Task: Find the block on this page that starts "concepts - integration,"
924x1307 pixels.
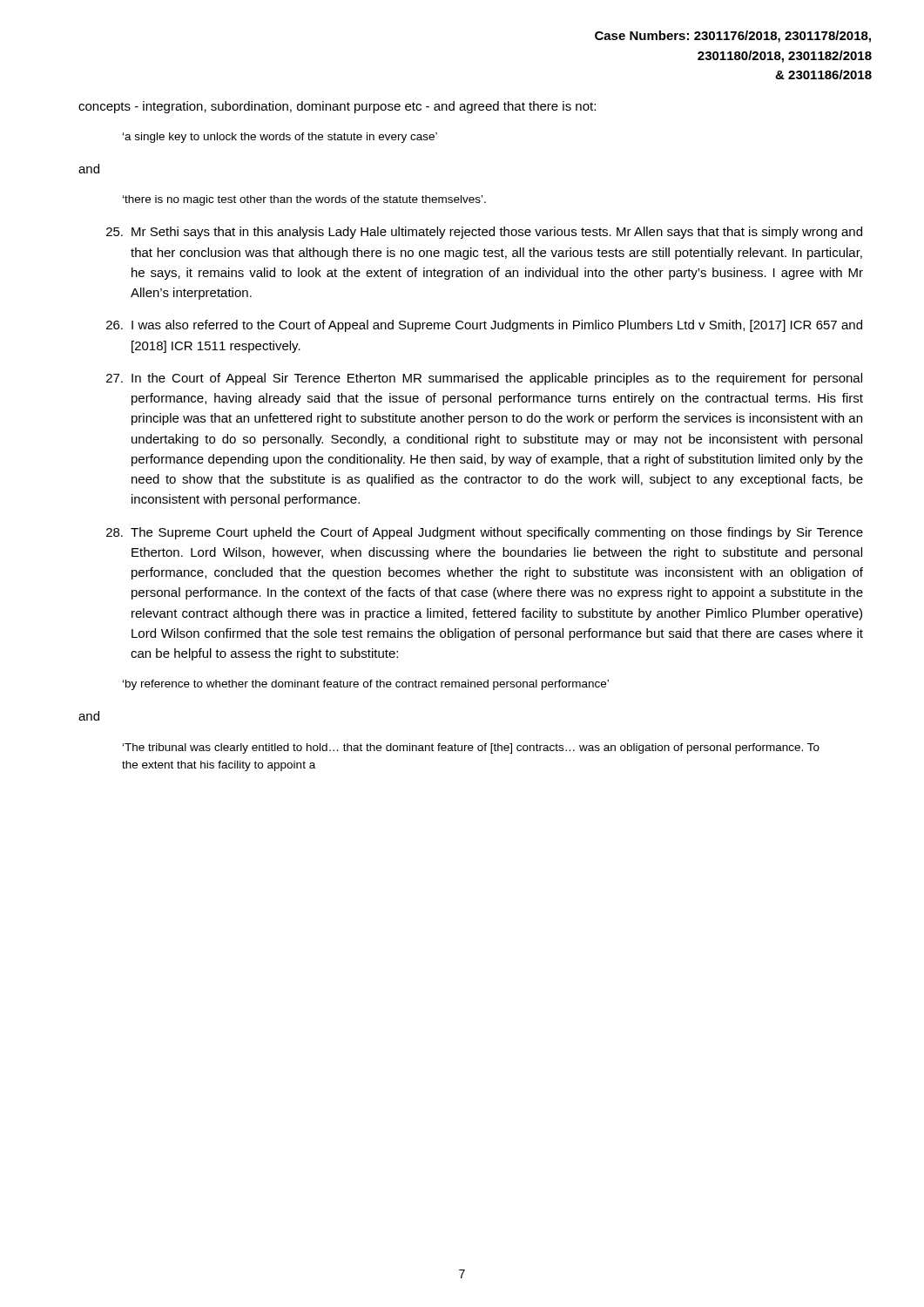Action: (x=338, y=106)
